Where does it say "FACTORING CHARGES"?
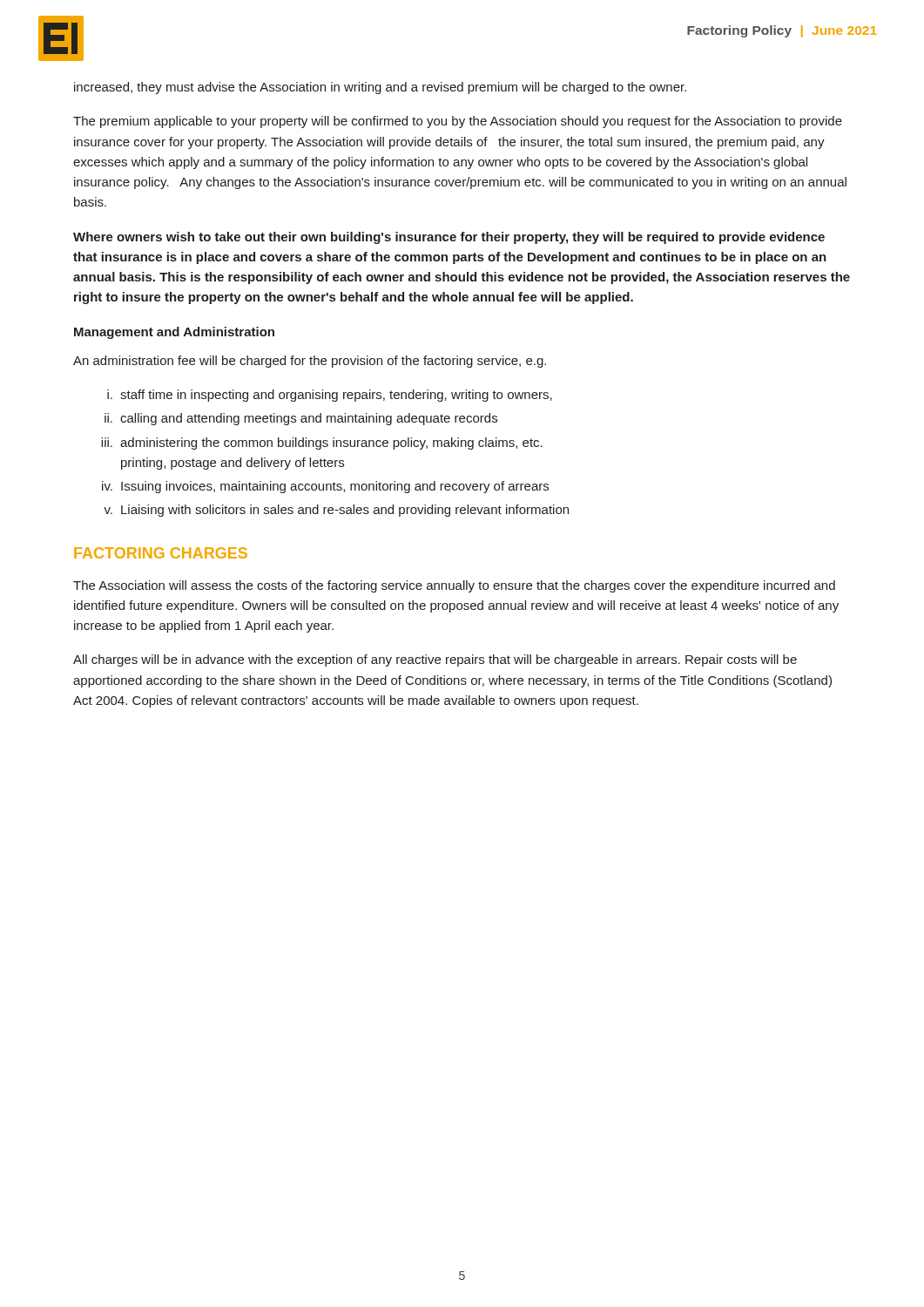 (161, 553)
